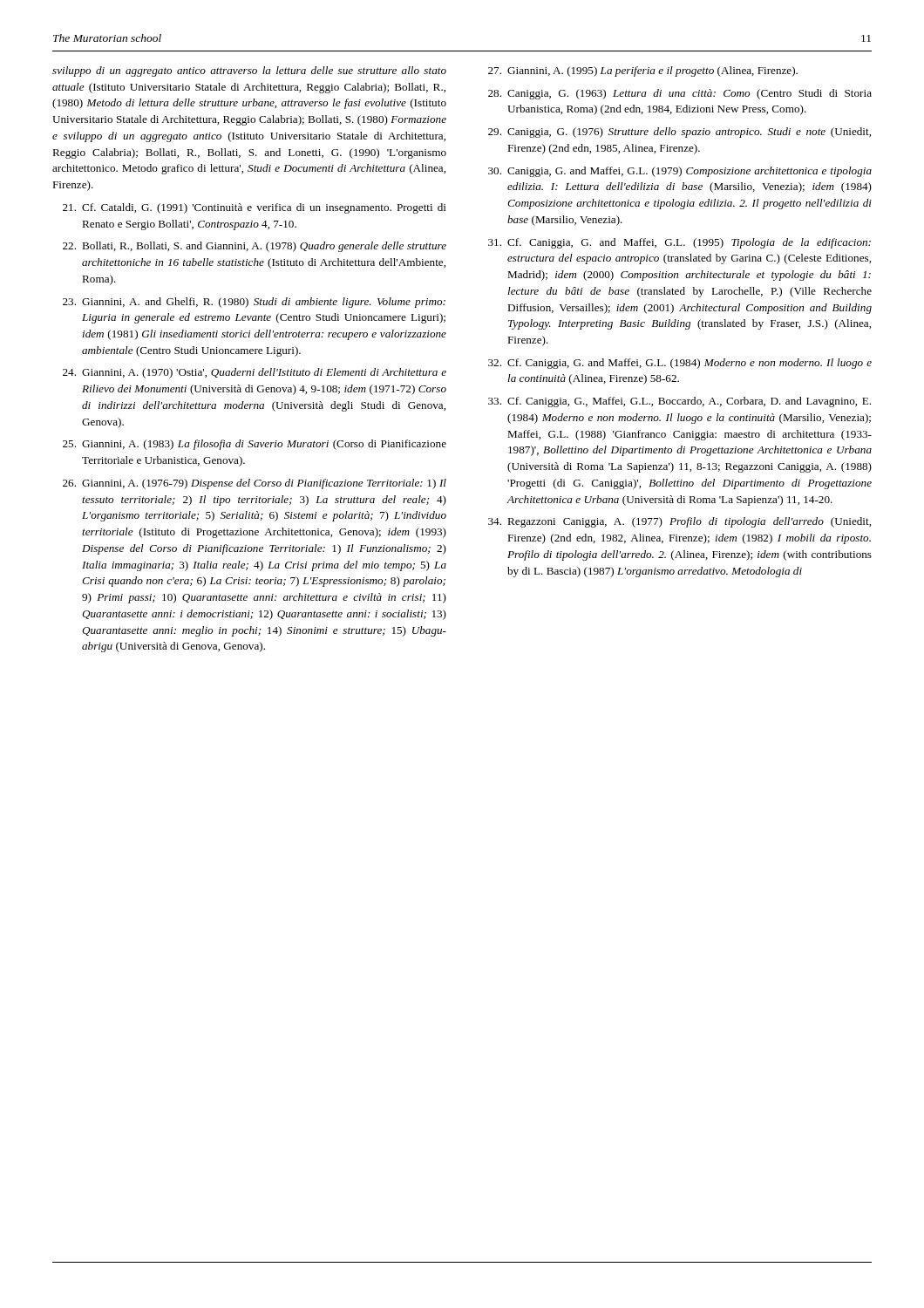Click on the list item containing "21. Cf. Cataldi, G. (1991) 'Continuità e"
Image resolution: width=924 pixels, height=1308 pixels.
249,216
